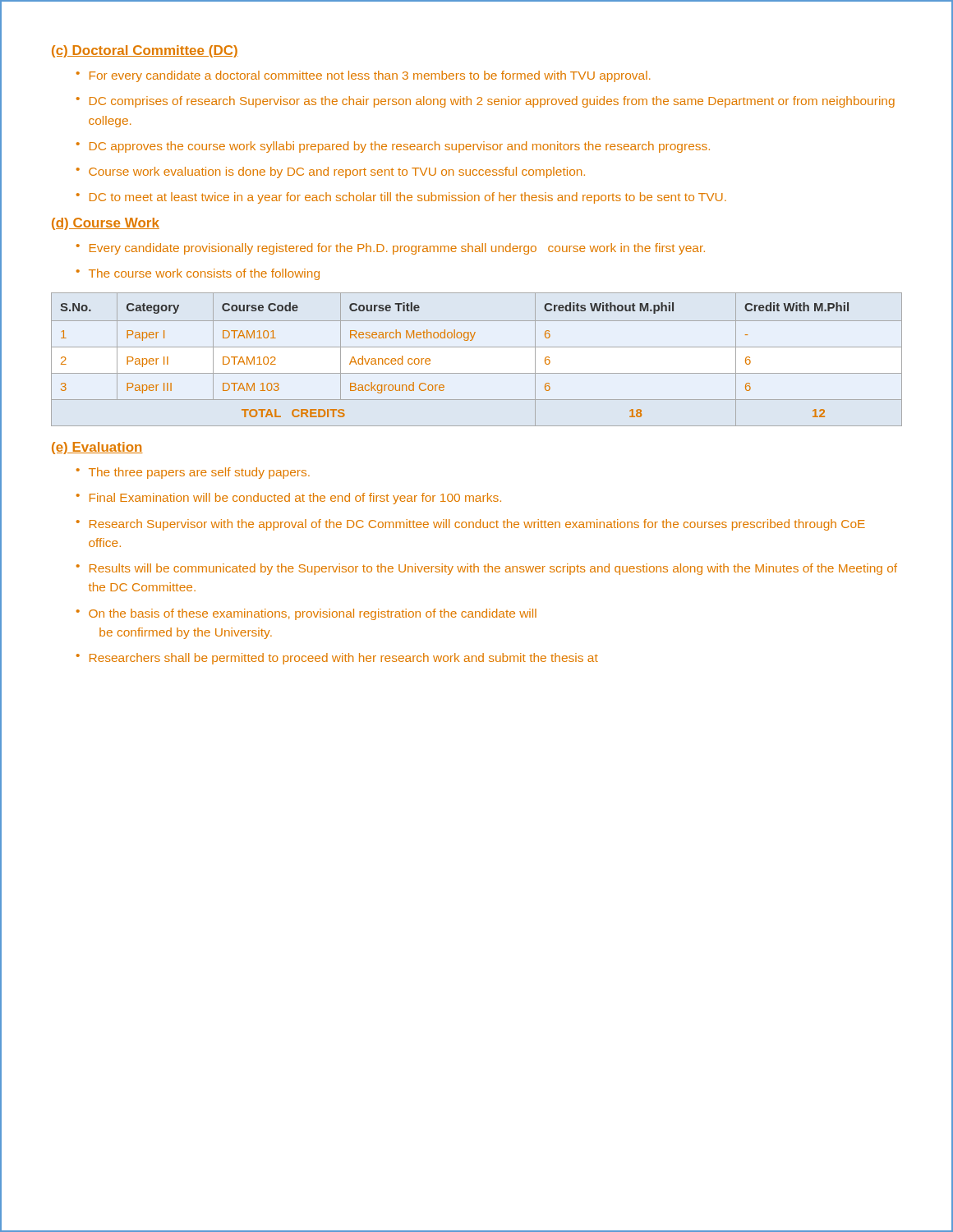Image resolution: width=953 pixels, height=1232 pixels.
Task: Locate the block of text that opens with "• DC comprises of research Supervisor as the"
Action: pos(489,111)
